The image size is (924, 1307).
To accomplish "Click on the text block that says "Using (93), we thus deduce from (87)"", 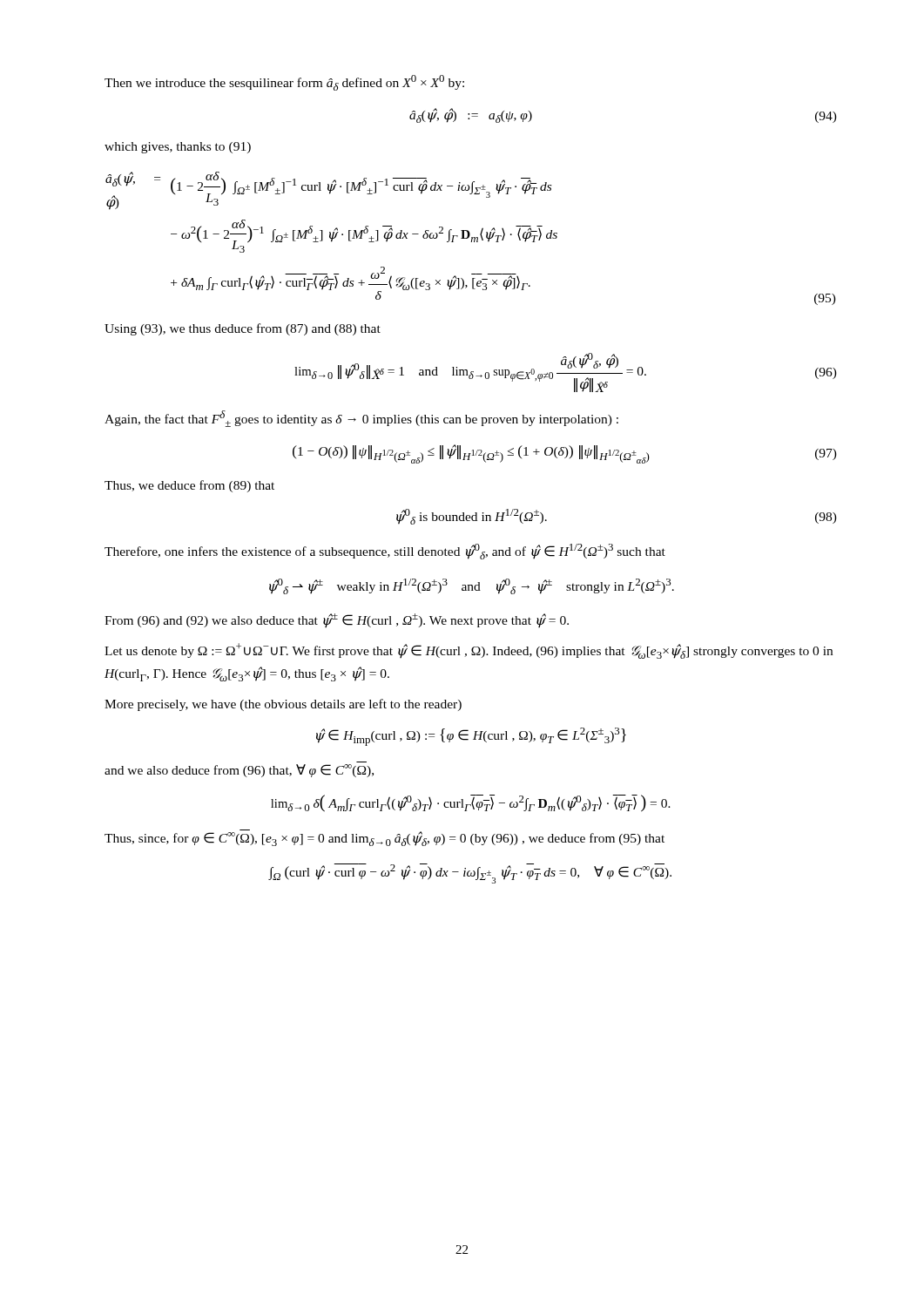I will (242, 328).
